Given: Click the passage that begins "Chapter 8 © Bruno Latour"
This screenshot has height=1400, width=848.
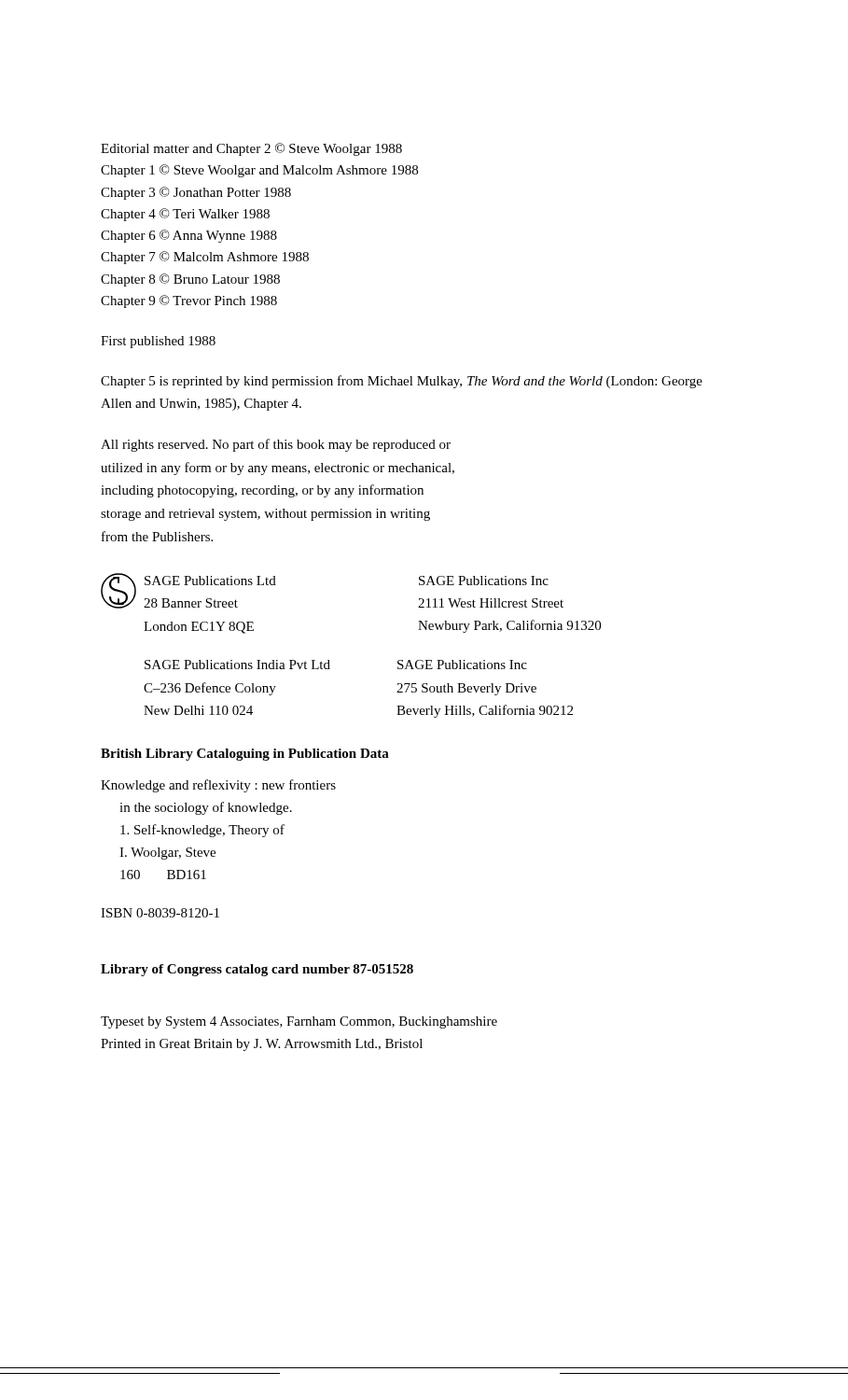Looking at the screenshot, I should point(191,279).
